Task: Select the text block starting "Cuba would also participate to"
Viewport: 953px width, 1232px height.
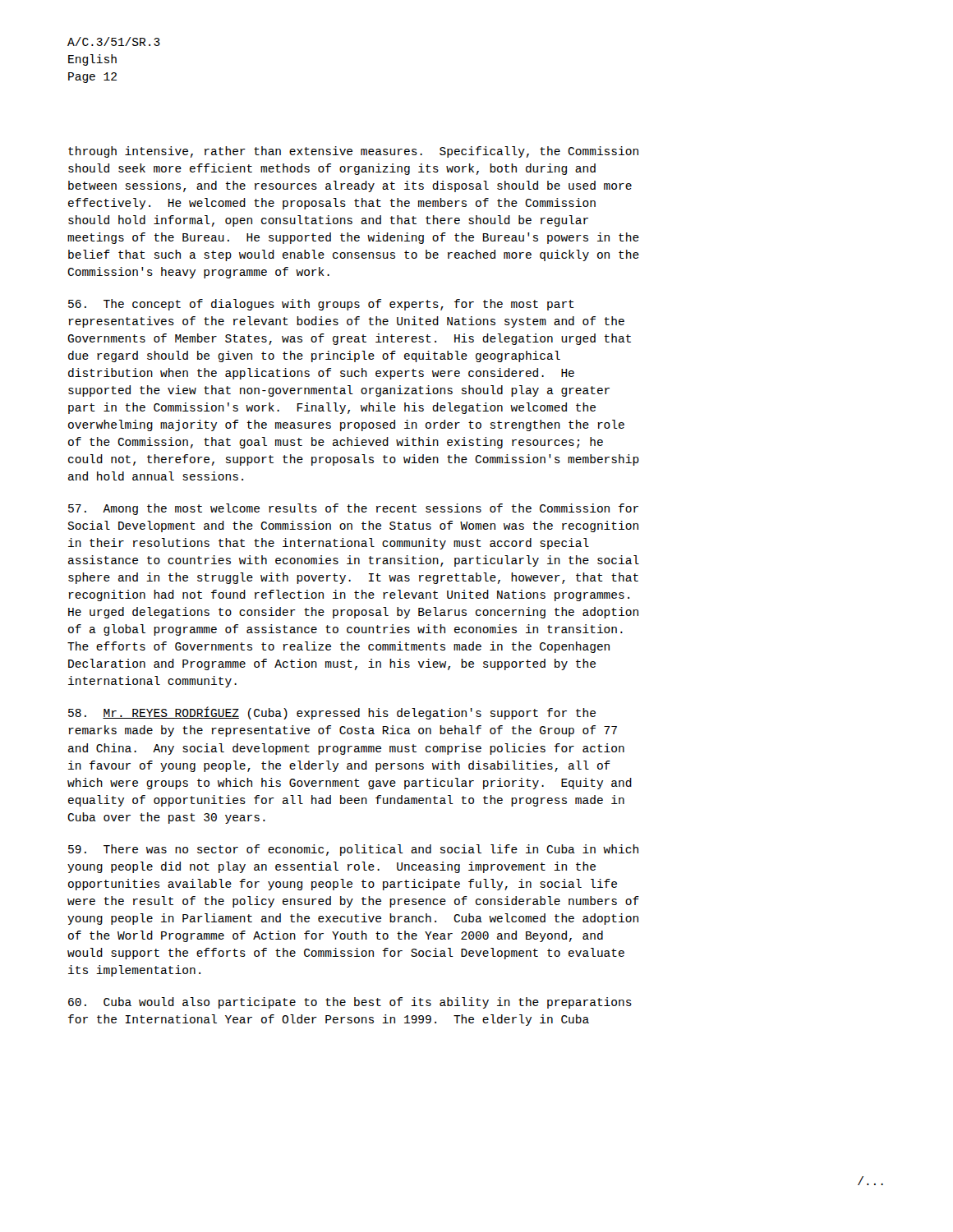Action: pyautogui.click(x=350, y=1011)
